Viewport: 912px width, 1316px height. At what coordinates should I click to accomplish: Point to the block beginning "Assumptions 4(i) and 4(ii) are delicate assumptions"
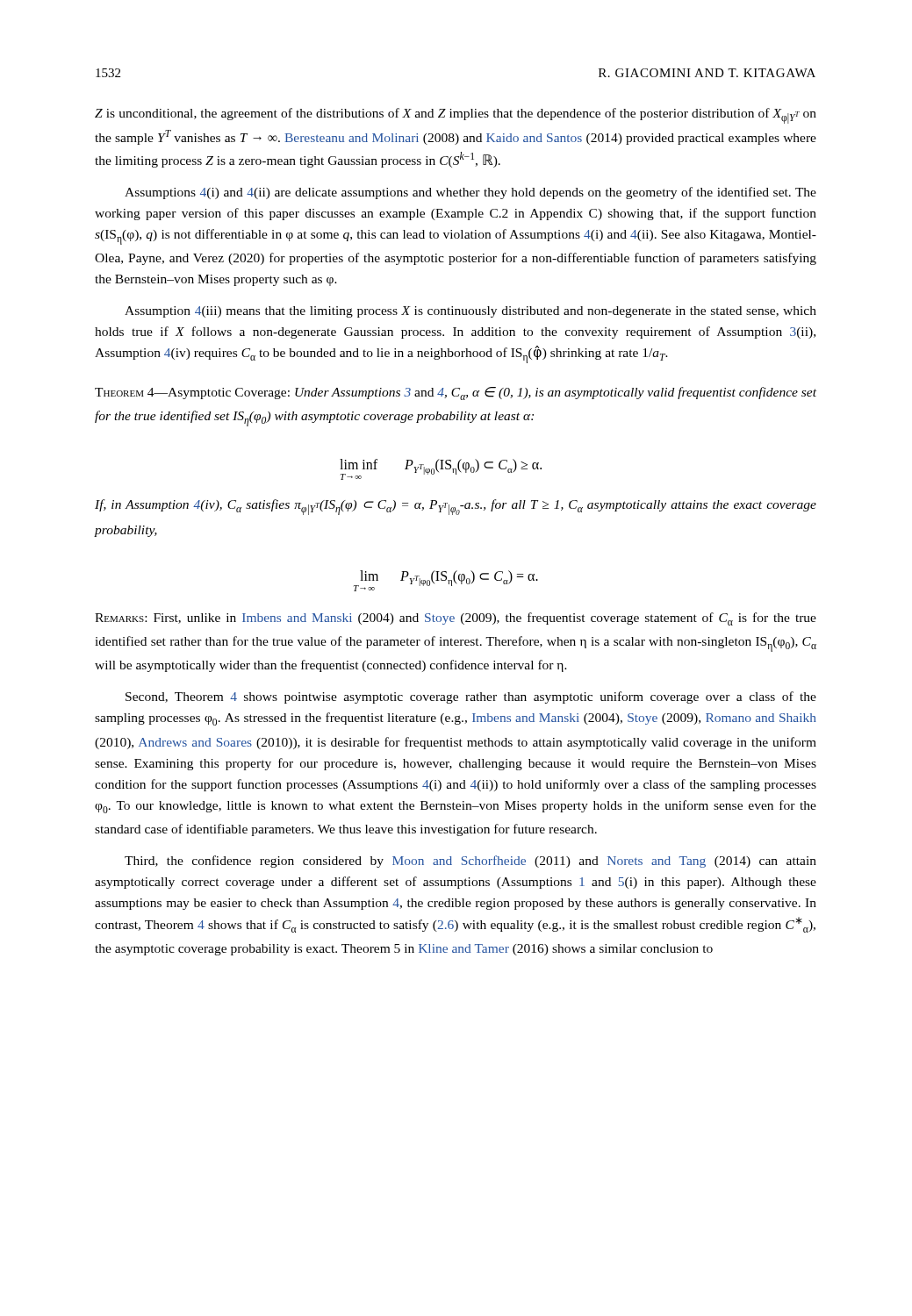(x=456, y=235)
